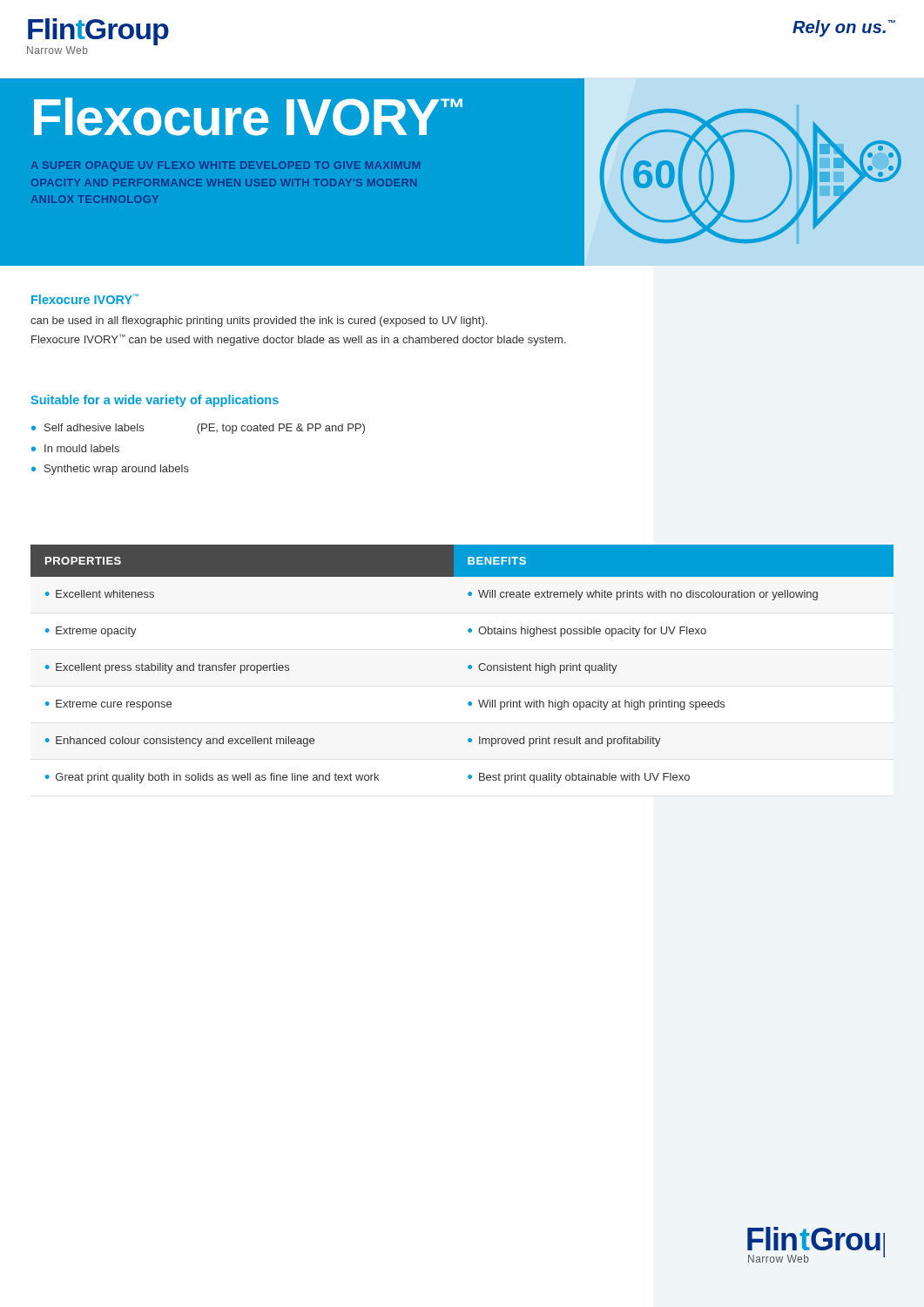Select the region starting "A SUPER OPAQUE UV FLEXO WHITE DEVELOPED"
924x1307 pixels.
pyautogui.click(x=226, y=182)
